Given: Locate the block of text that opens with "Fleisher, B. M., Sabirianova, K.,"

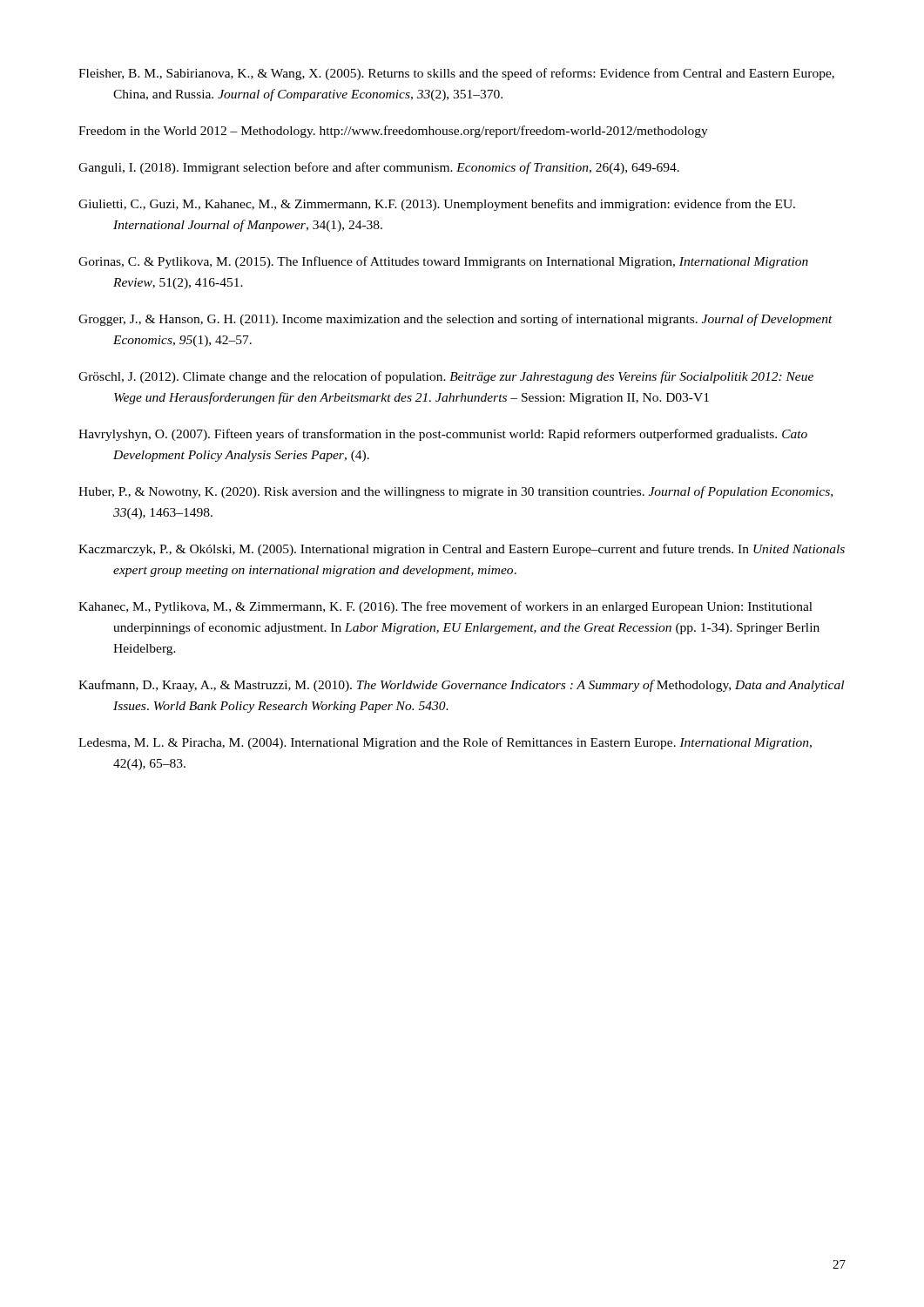Looking at the screenshot, I should [x=457, y=83].
